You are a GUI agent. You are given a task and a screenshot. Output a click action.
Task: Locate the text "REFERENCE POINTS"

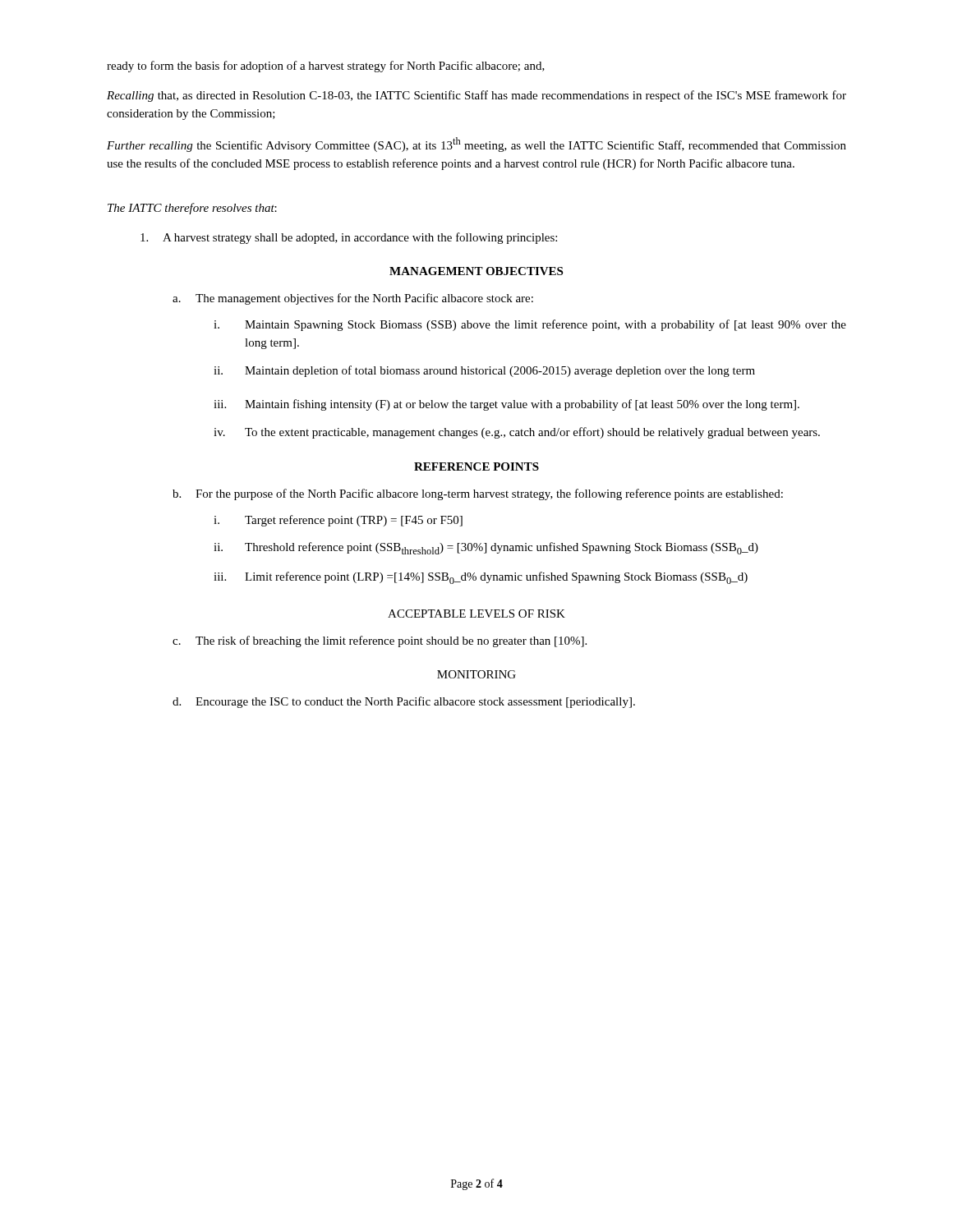pyautogui.click(x=476, y=466)
